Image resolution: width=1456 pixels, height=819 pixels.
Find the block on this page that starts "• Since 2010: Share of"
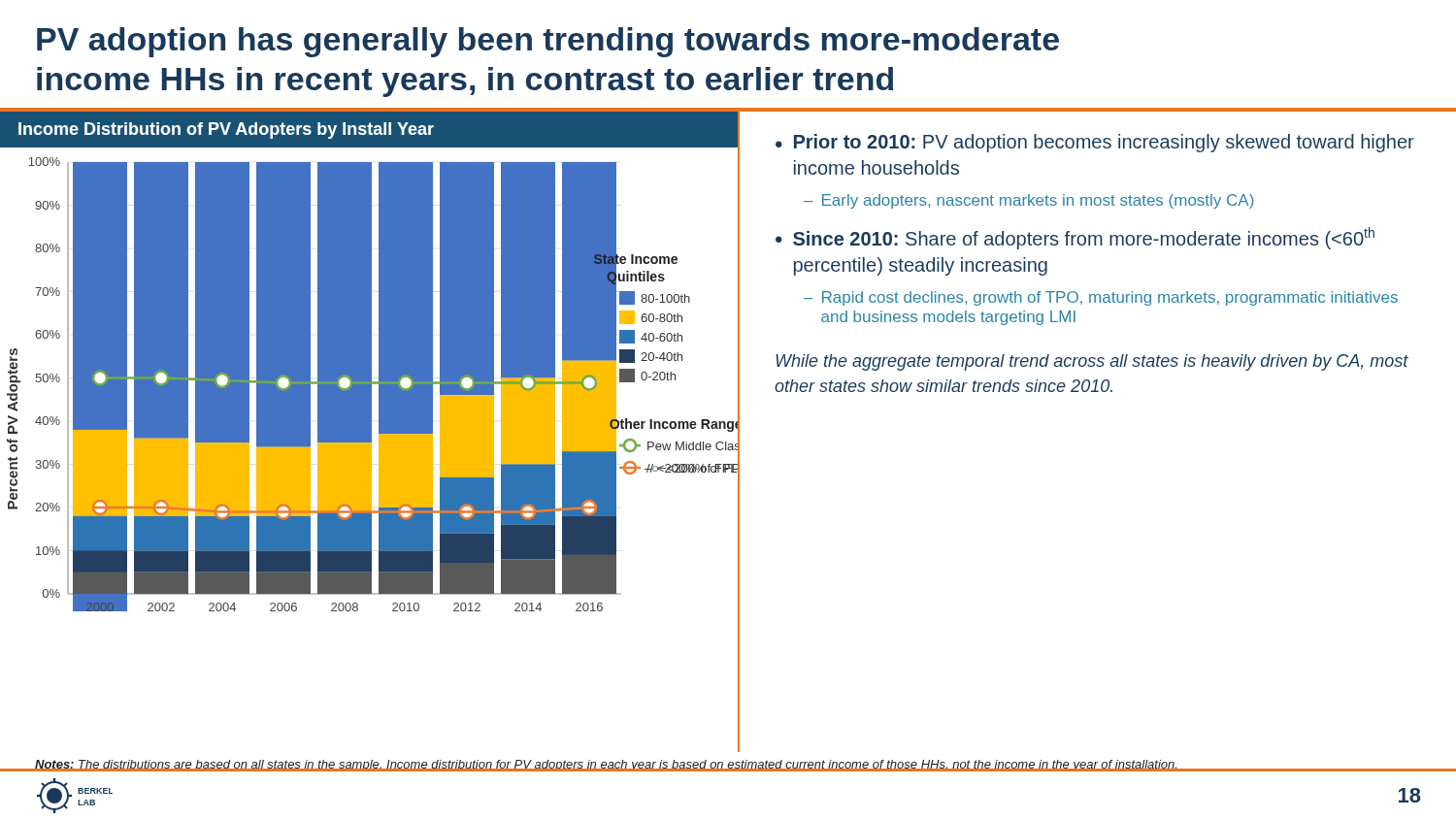coord(1098,251)
